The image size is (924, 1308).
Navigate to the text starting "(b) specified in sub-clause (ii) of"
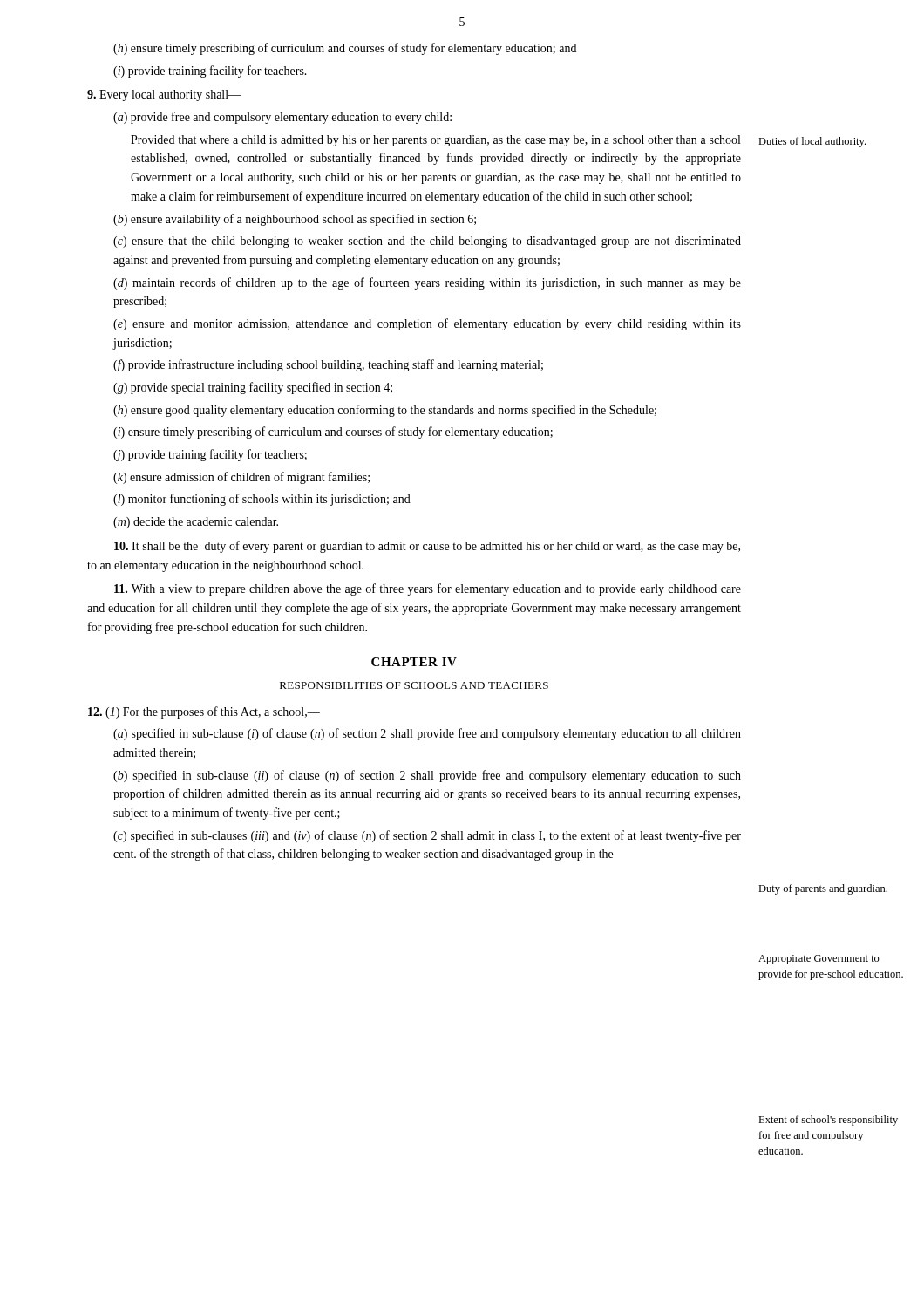(x=427, y=795)
